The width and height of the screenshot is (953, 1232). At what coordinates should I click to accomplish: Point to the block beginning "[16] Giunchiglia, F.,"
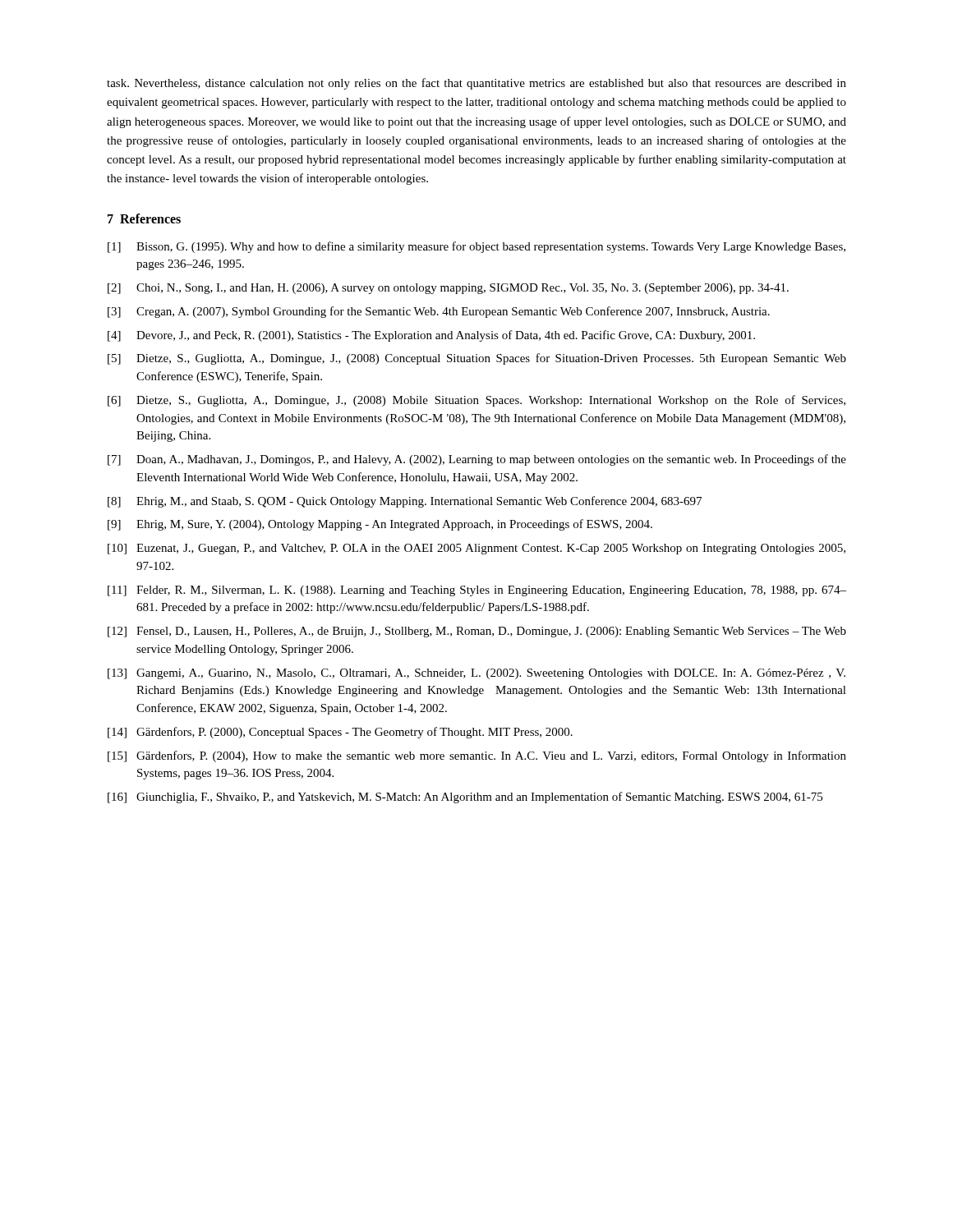point(476,797)
